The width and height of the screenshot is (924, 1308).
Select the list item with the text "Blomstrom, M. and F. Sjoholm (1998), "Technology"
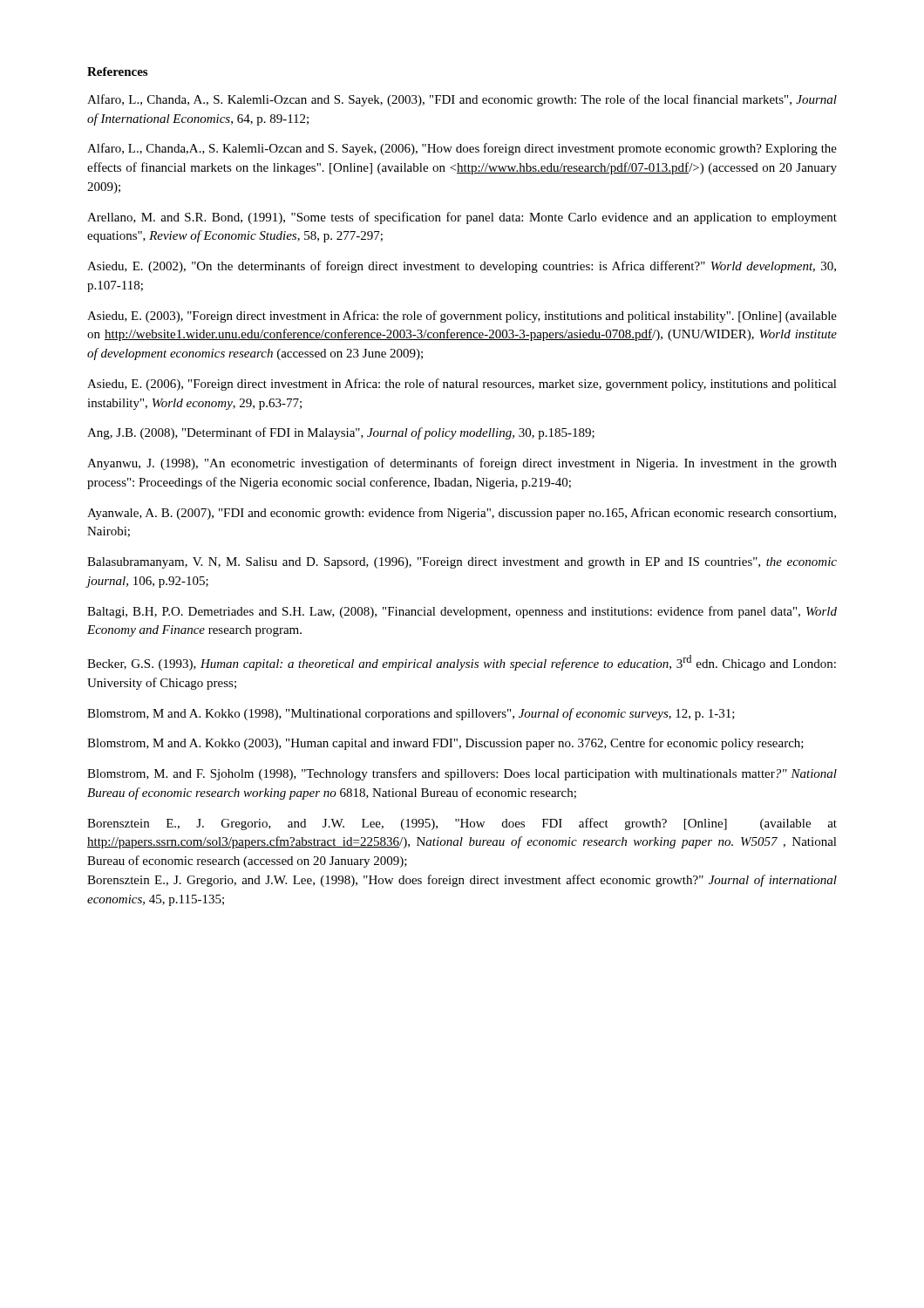click(x=462, y=783)
